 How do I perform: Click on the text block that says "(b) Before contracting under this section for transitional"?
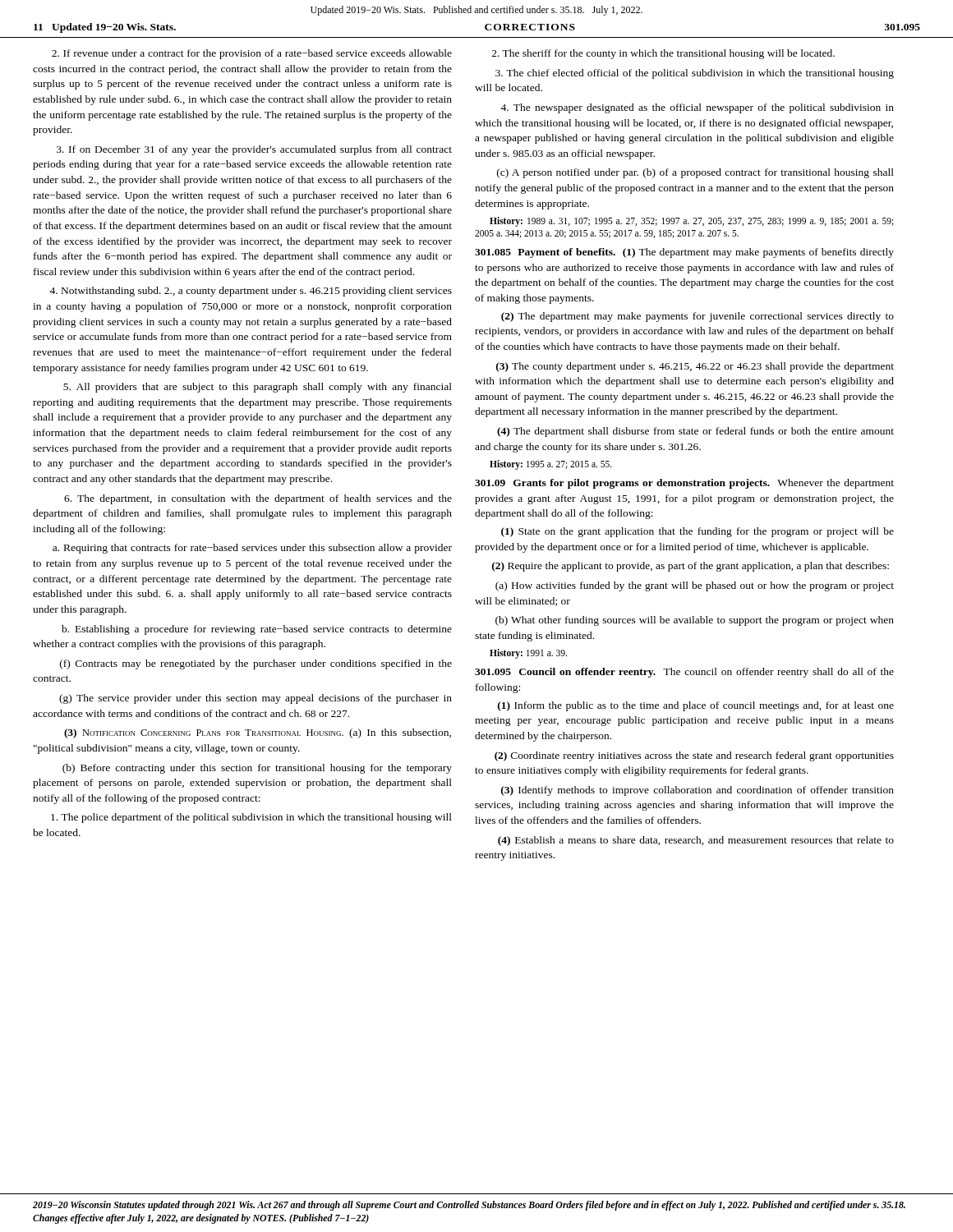[x=242, y=783]
